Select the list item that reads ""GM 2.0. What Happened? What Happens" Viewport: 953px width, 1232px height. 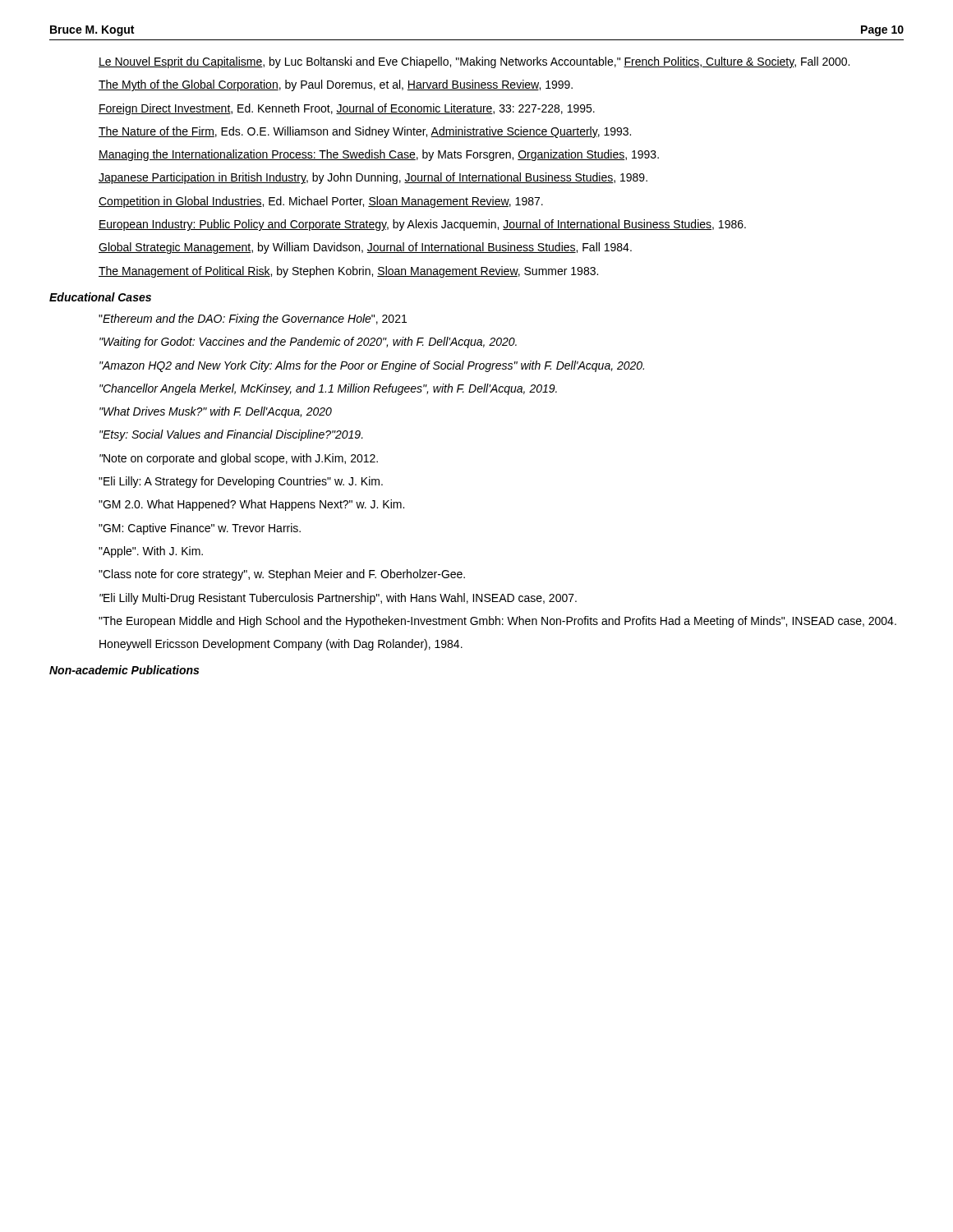tap(252, 505)
